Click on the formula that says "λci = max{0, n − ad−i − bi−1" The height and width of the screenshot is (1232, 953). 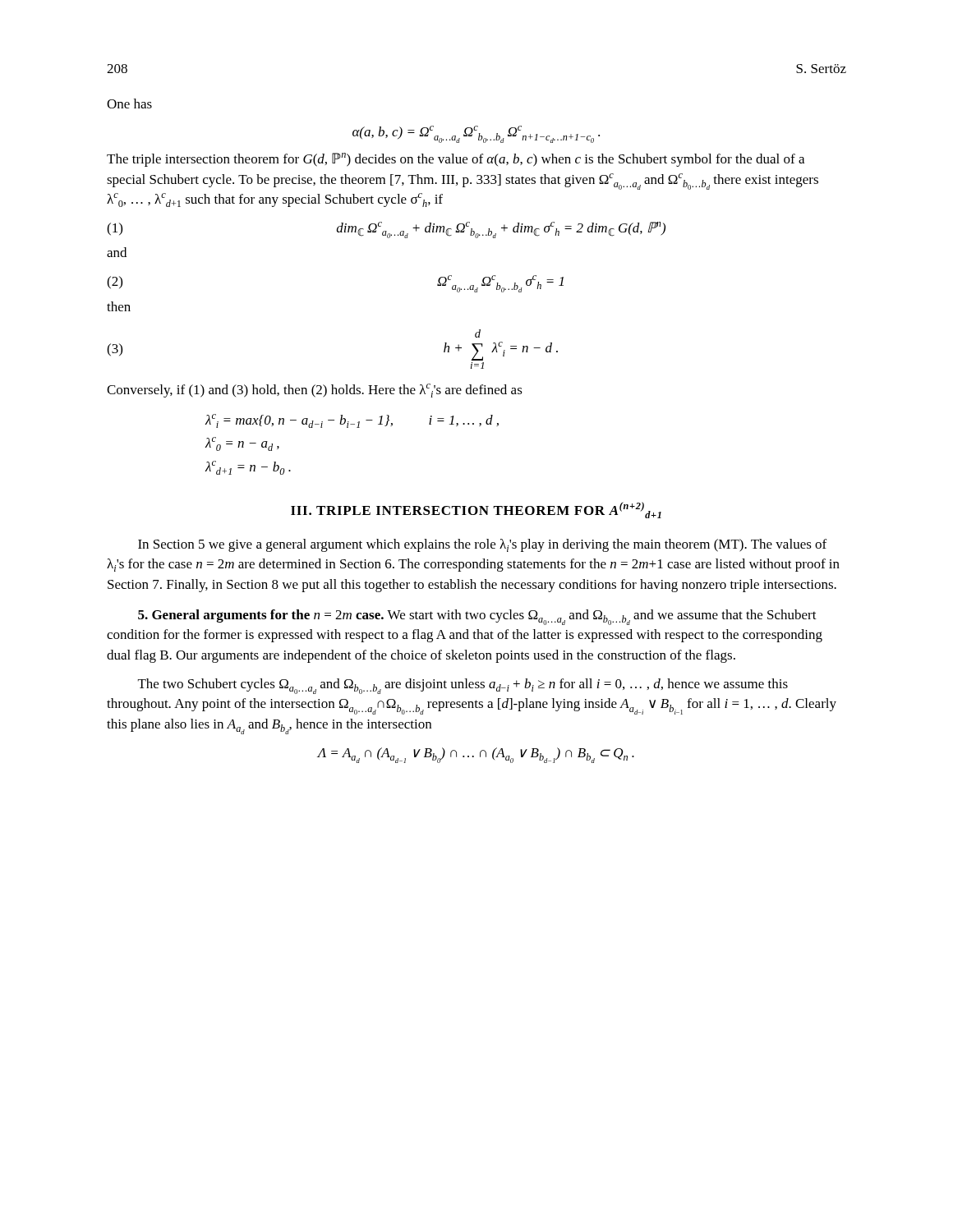[x=352, y=421]
